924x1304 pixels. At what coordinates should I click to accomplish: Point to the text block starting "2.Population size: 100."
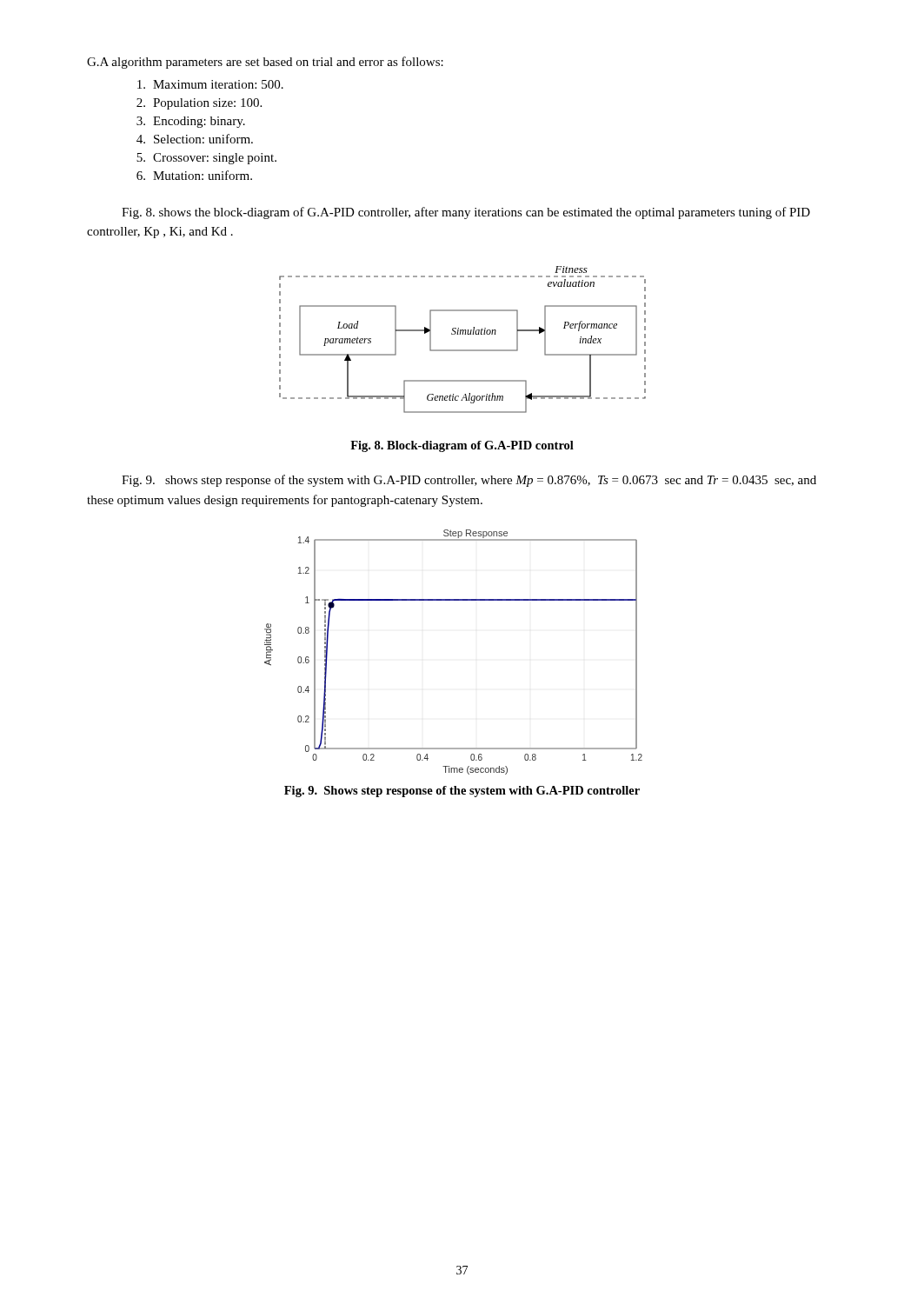(192, 103)
